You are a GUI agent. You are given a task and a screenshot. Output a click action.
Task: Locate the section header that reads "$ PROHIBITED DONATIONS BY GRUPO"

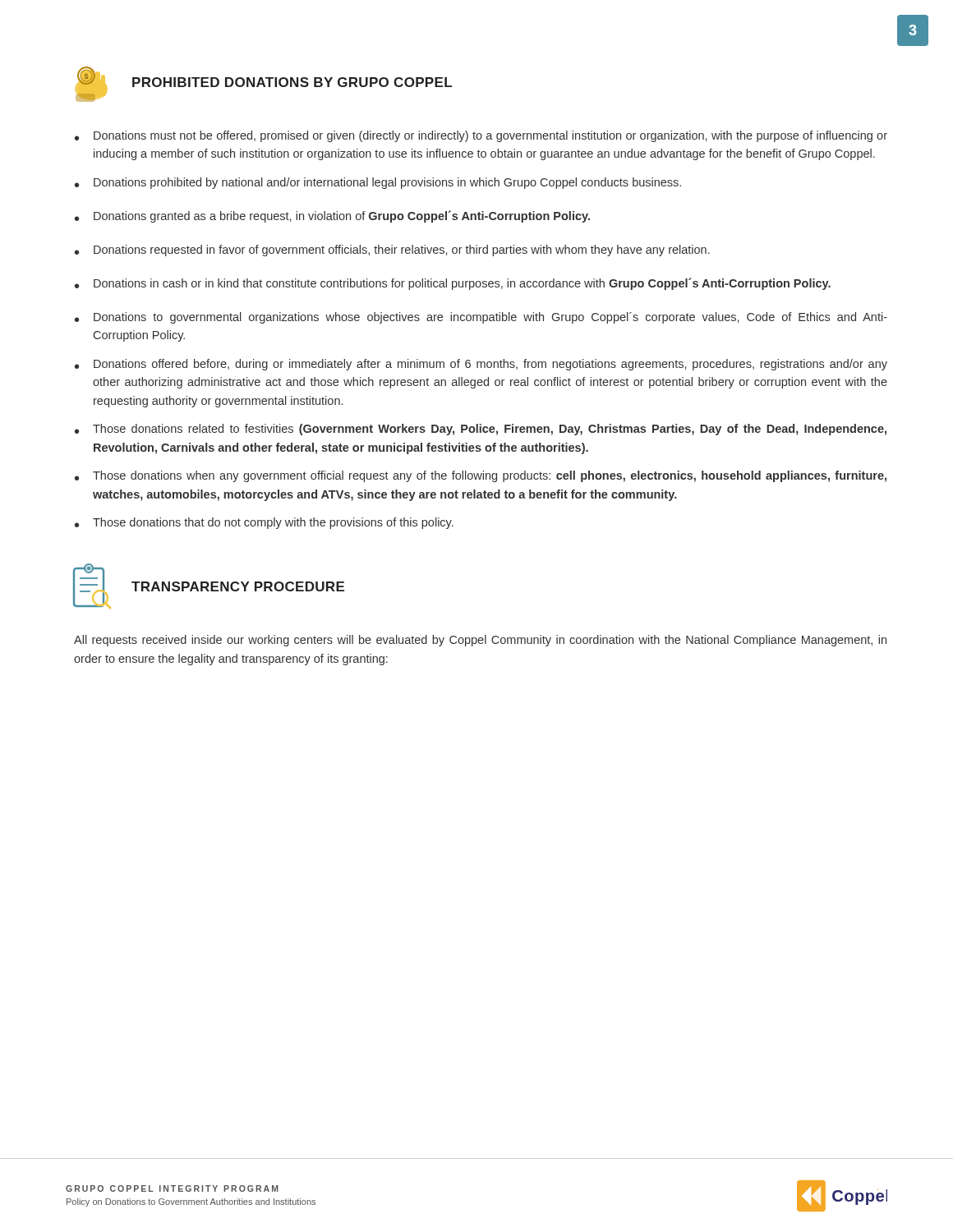point(259,83)
